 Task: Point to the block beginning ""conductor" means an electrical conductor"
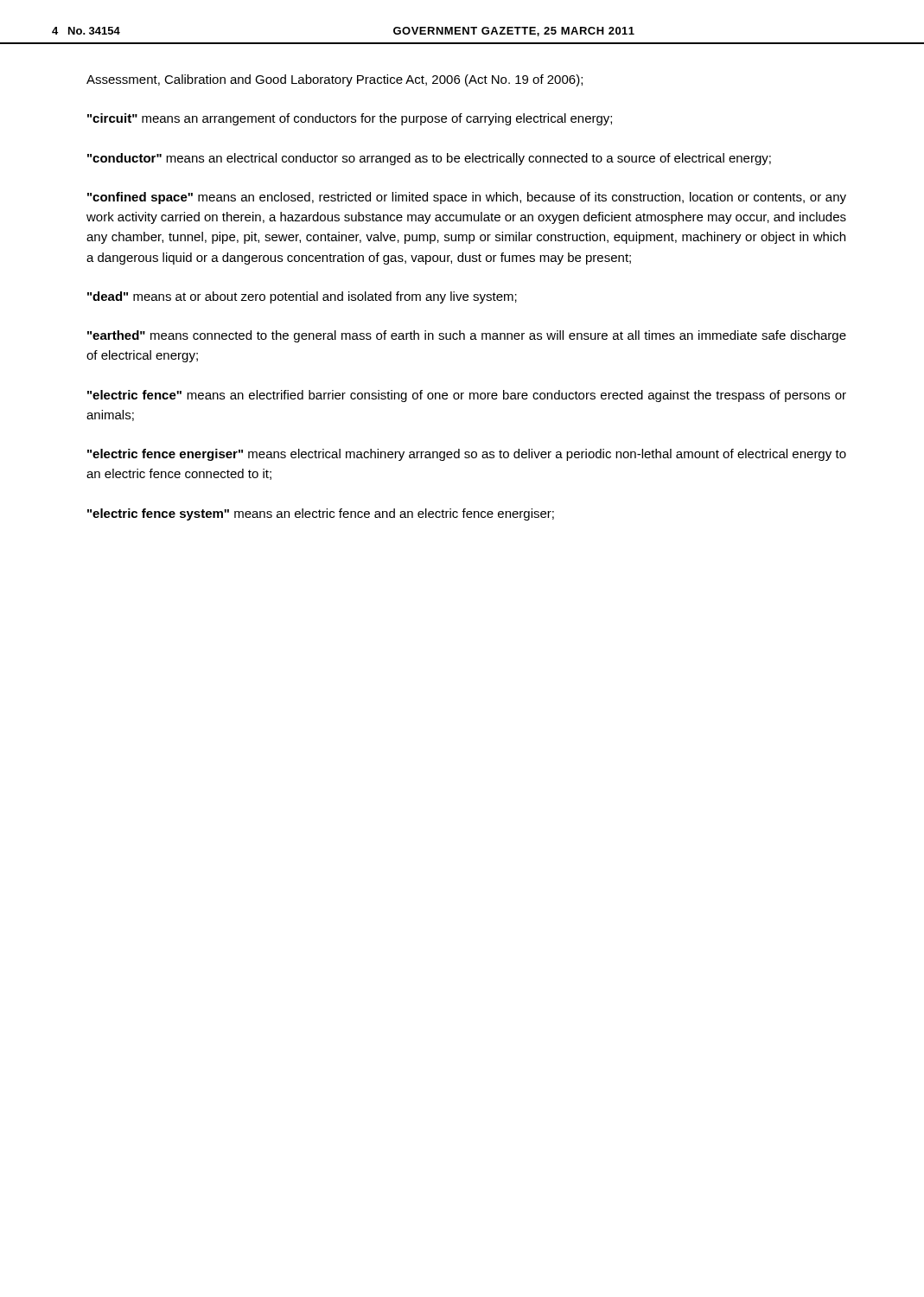(429, 157)
